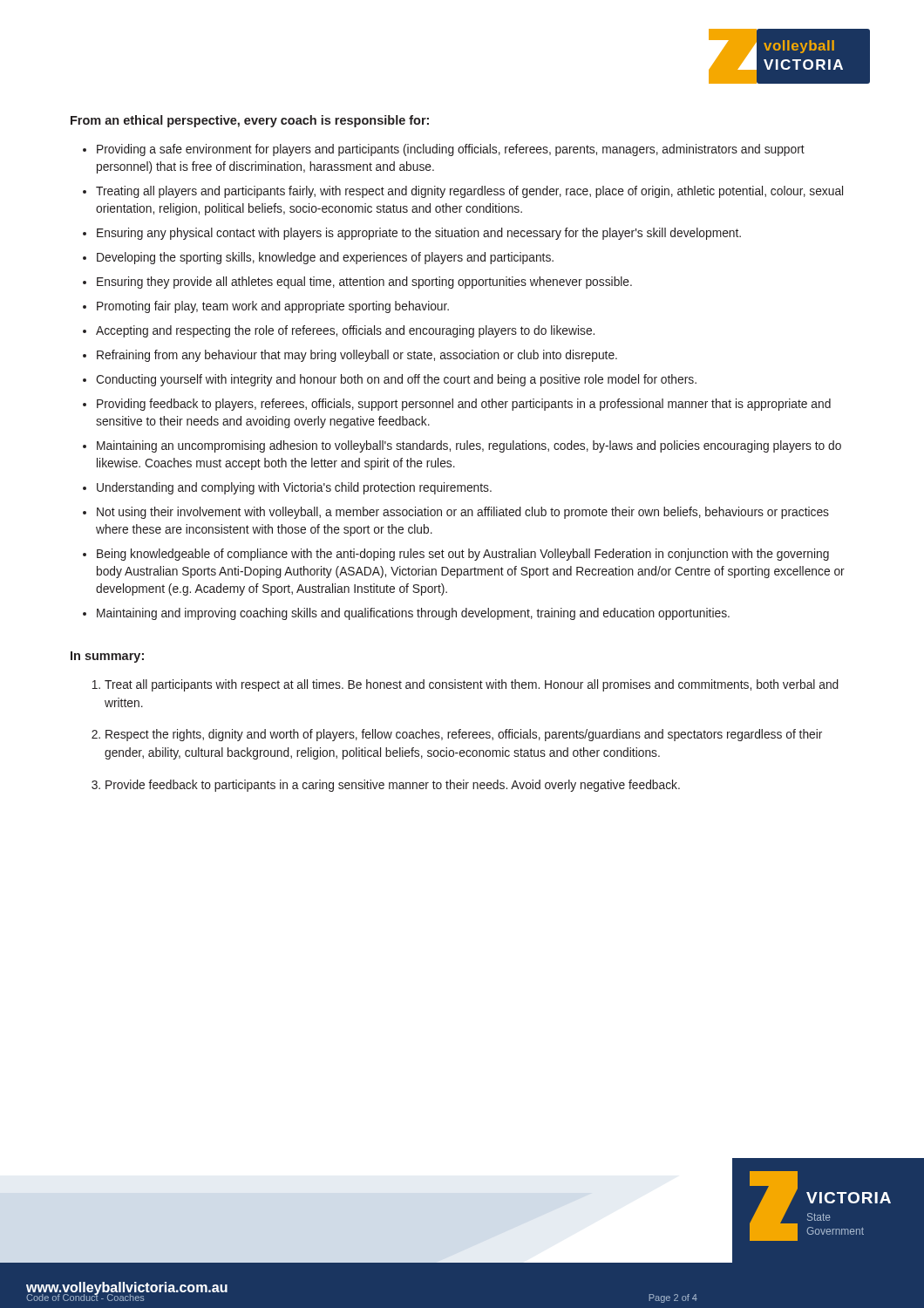924x1308 pixels.
Task: Locate the block of text that opens with "Provide feedback to participants in a"
Action: point(479,786)
